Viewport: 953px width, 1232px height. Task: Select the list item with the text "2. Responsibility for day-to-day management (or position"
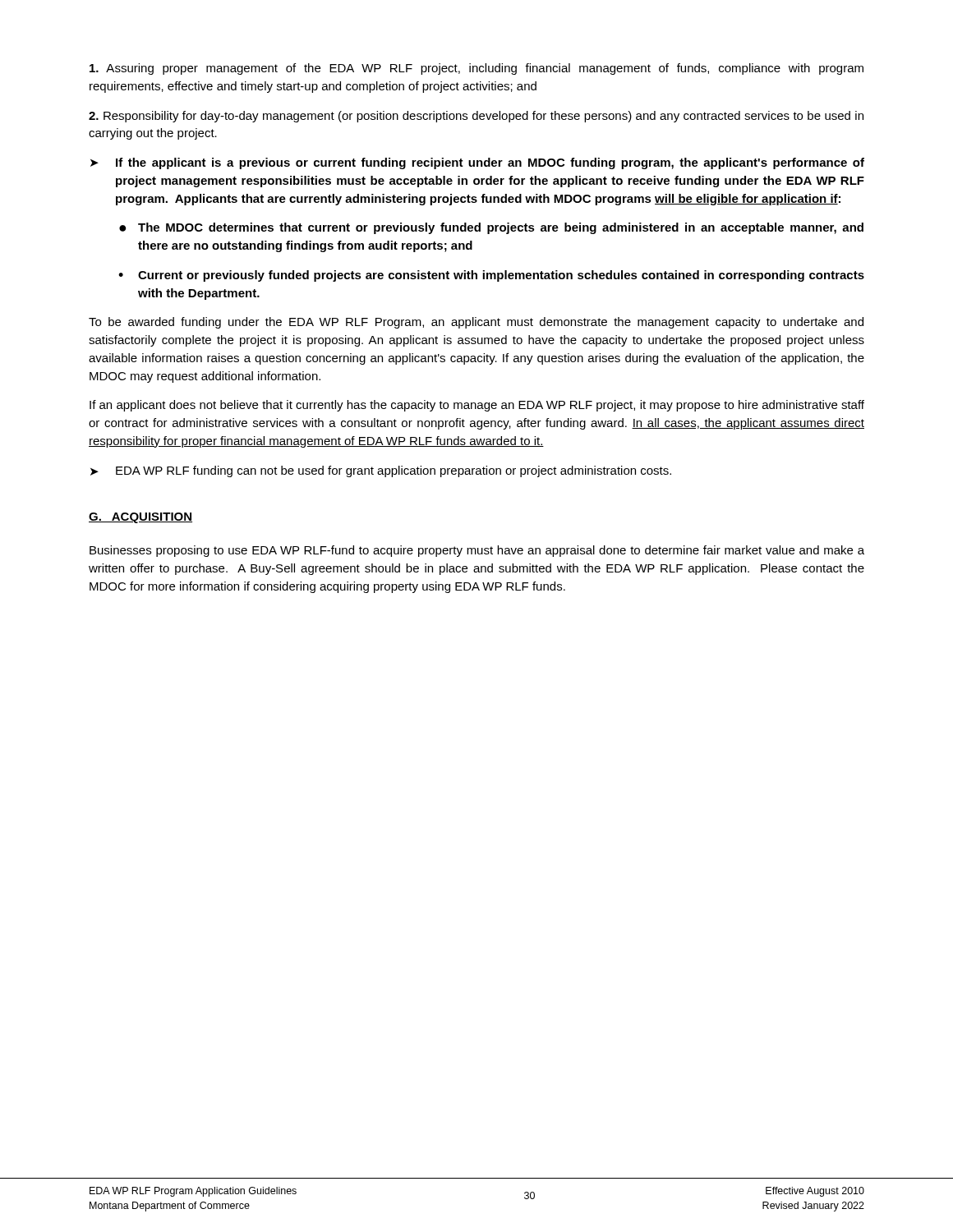pos(476,124)
